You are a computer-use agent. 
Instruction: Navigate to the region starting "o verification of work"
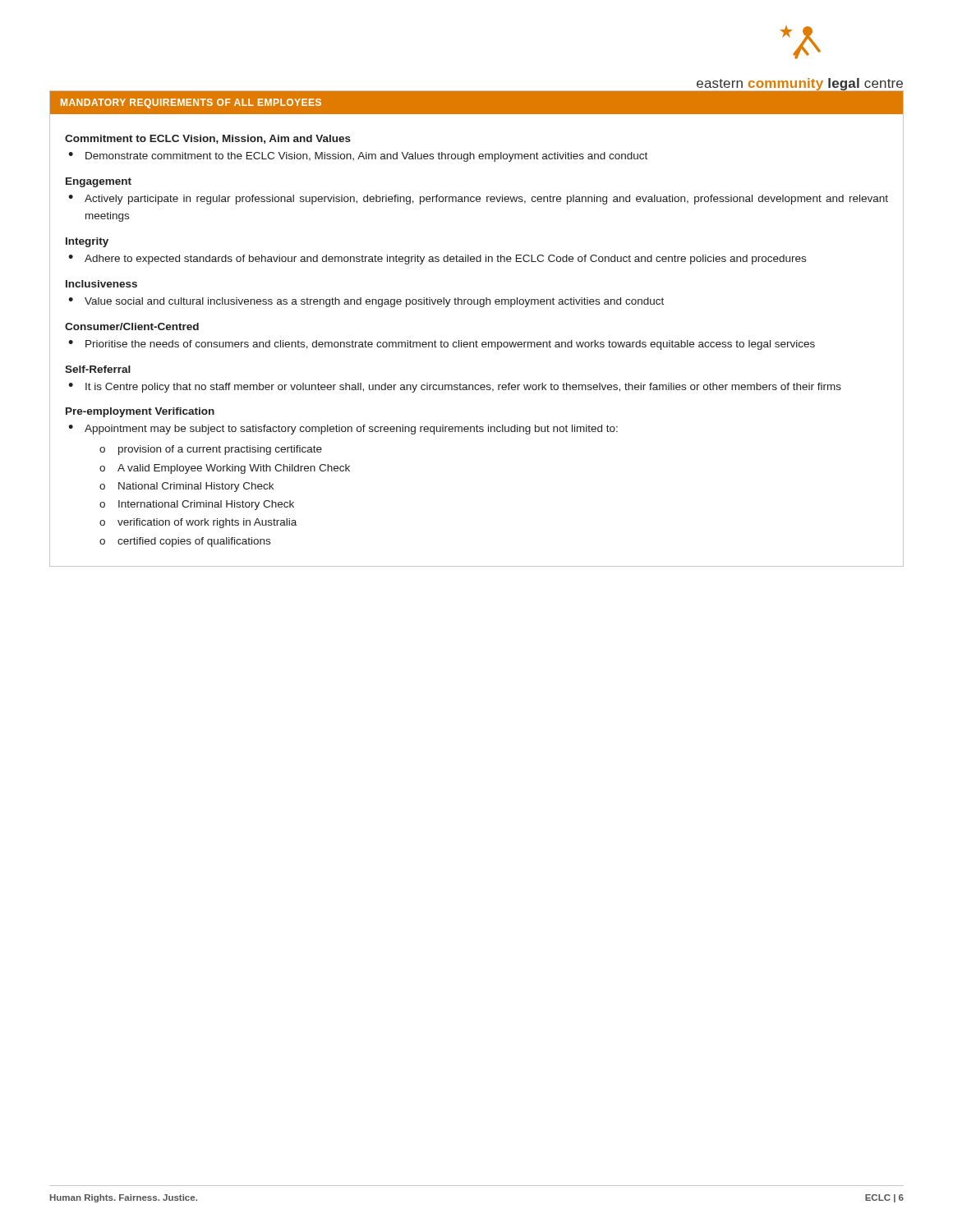coord(198,523)
